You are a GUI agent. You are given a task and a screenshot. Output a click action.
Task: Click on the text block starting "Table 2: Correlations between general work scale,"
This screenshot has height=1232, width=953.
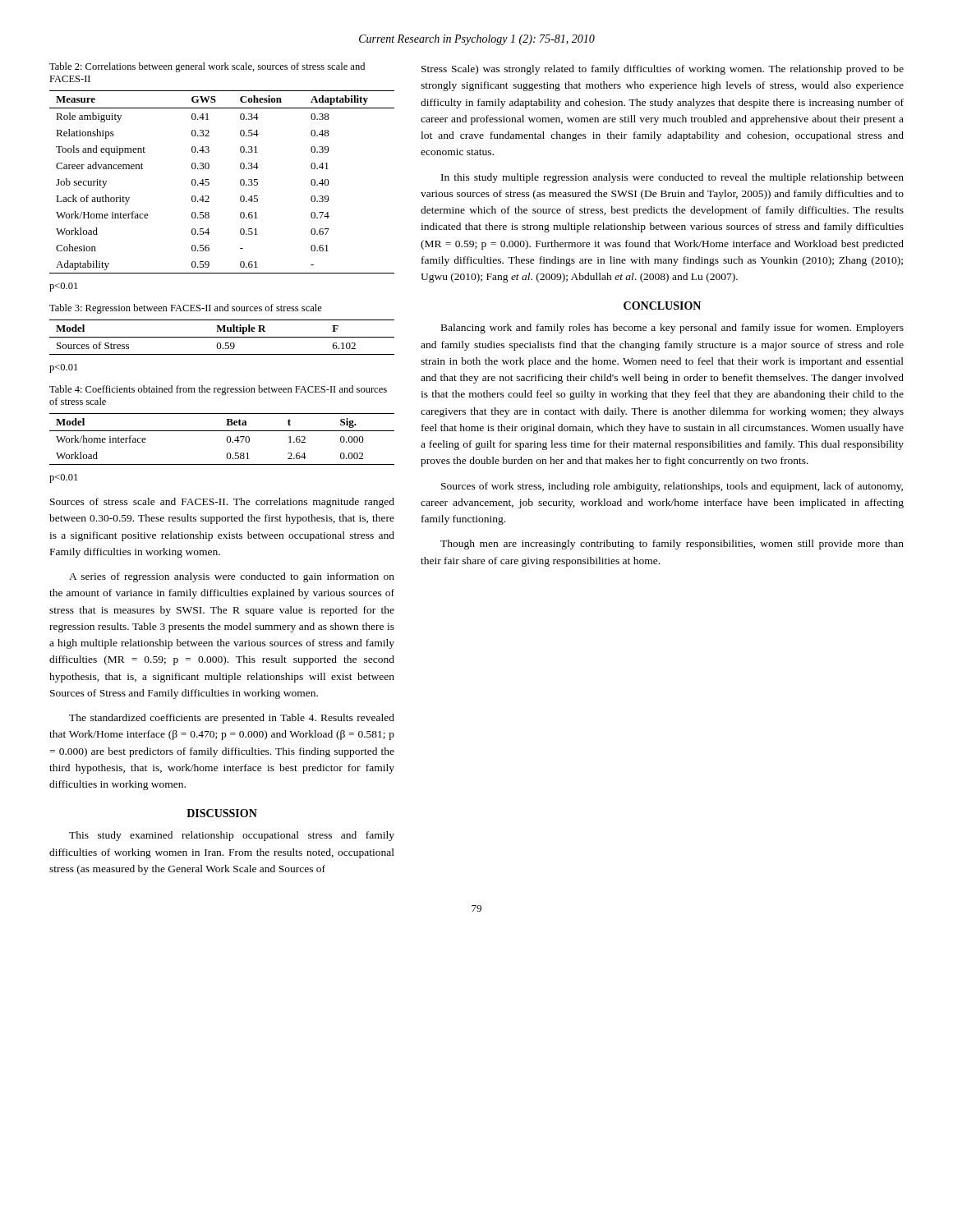(x=207, y=73)
